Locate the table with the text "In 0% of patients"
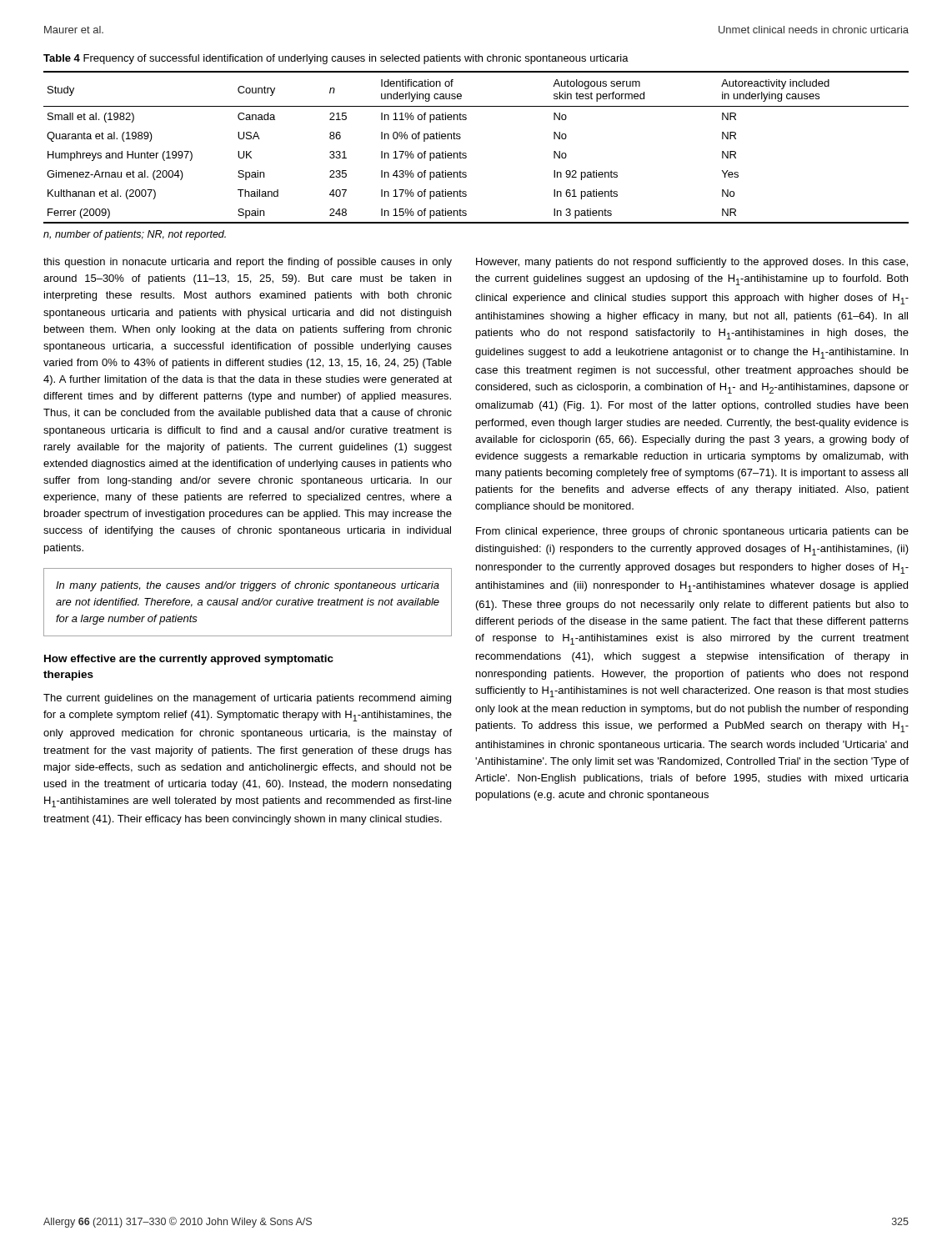 (x=476, y=147)
